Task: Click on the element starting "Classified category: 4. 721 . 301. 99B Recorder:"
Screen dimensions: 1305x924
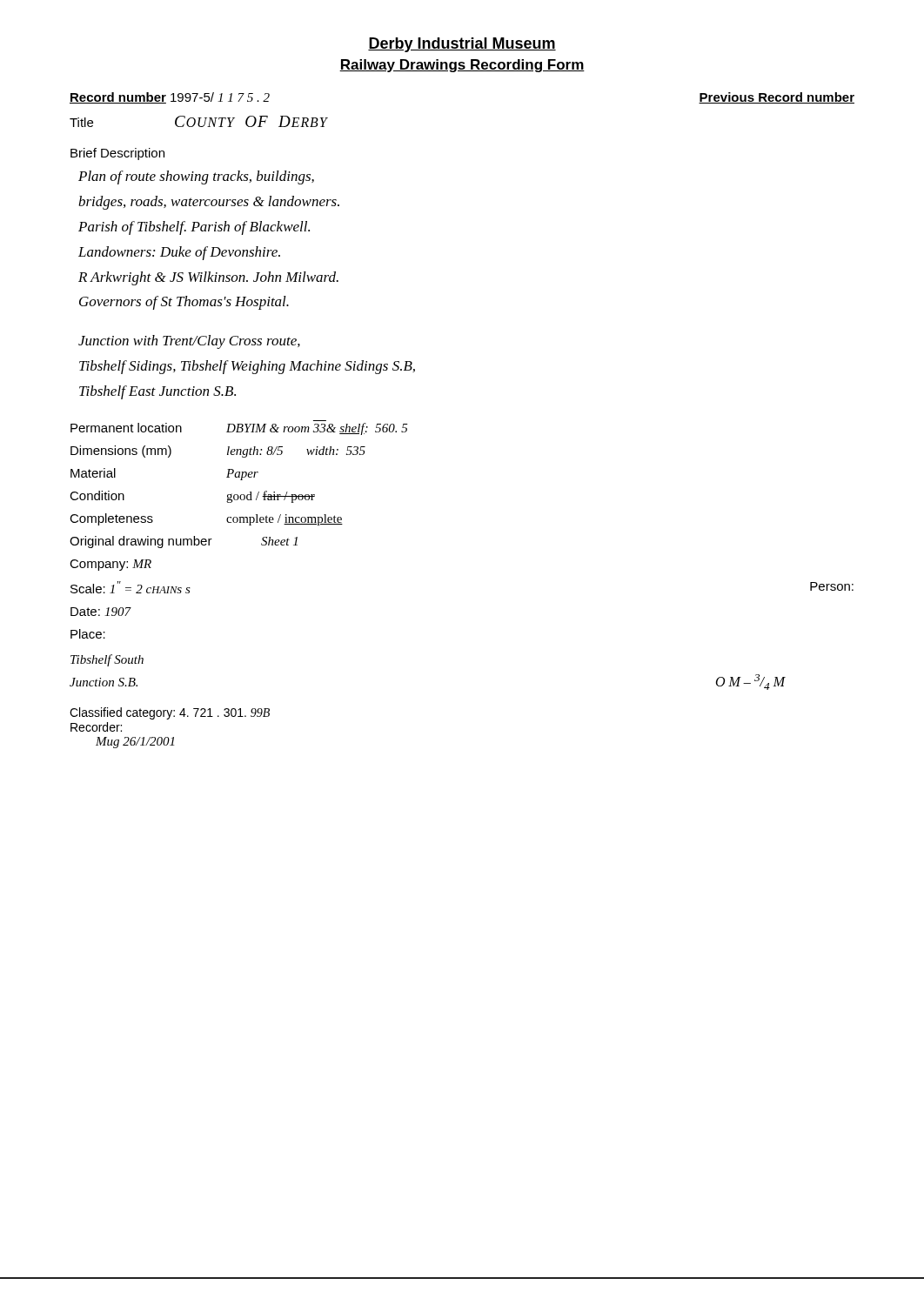Action: pos(170,713)
